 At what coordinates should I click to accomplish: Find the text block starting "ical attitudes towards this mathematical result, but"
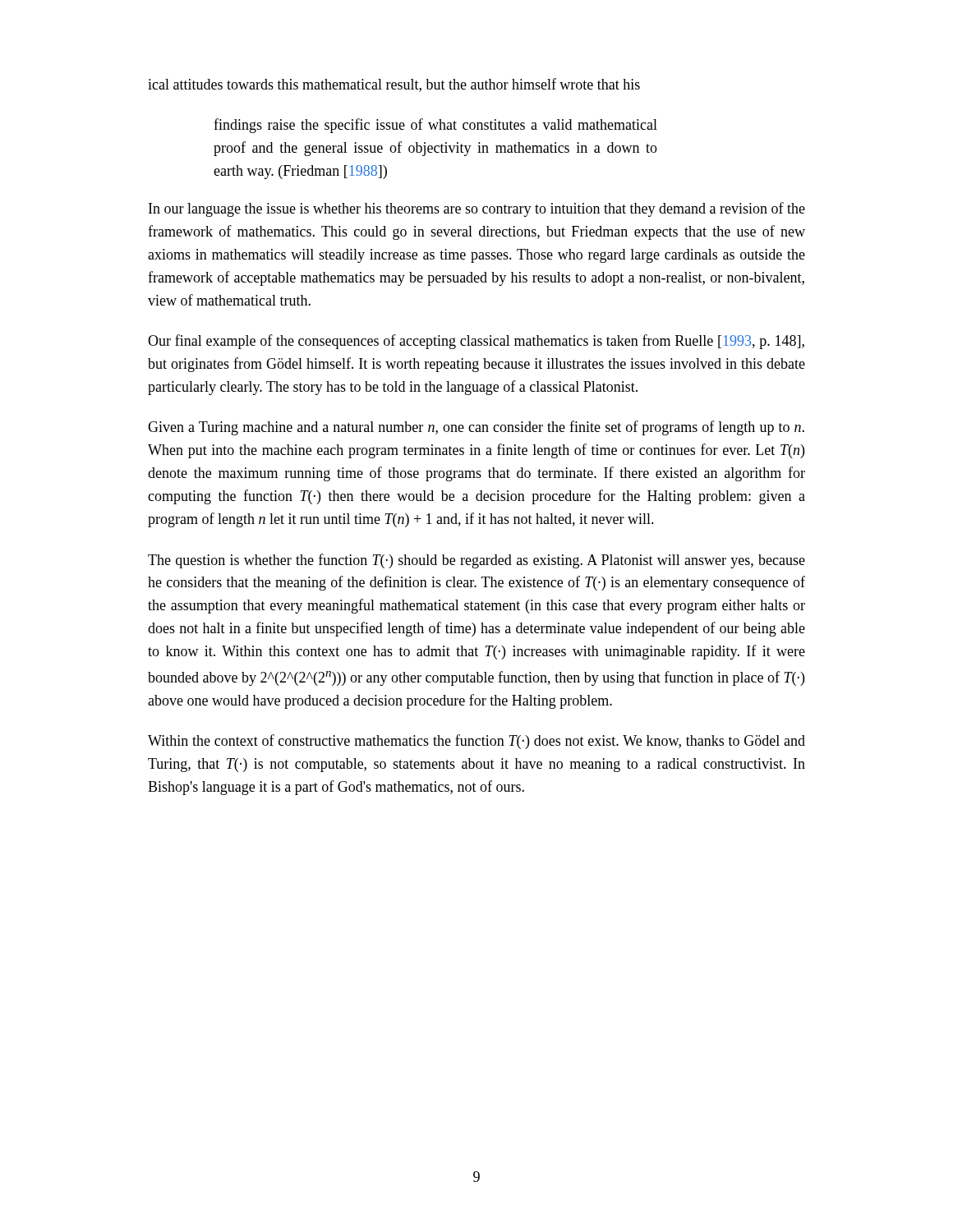[x=394, y=85]
